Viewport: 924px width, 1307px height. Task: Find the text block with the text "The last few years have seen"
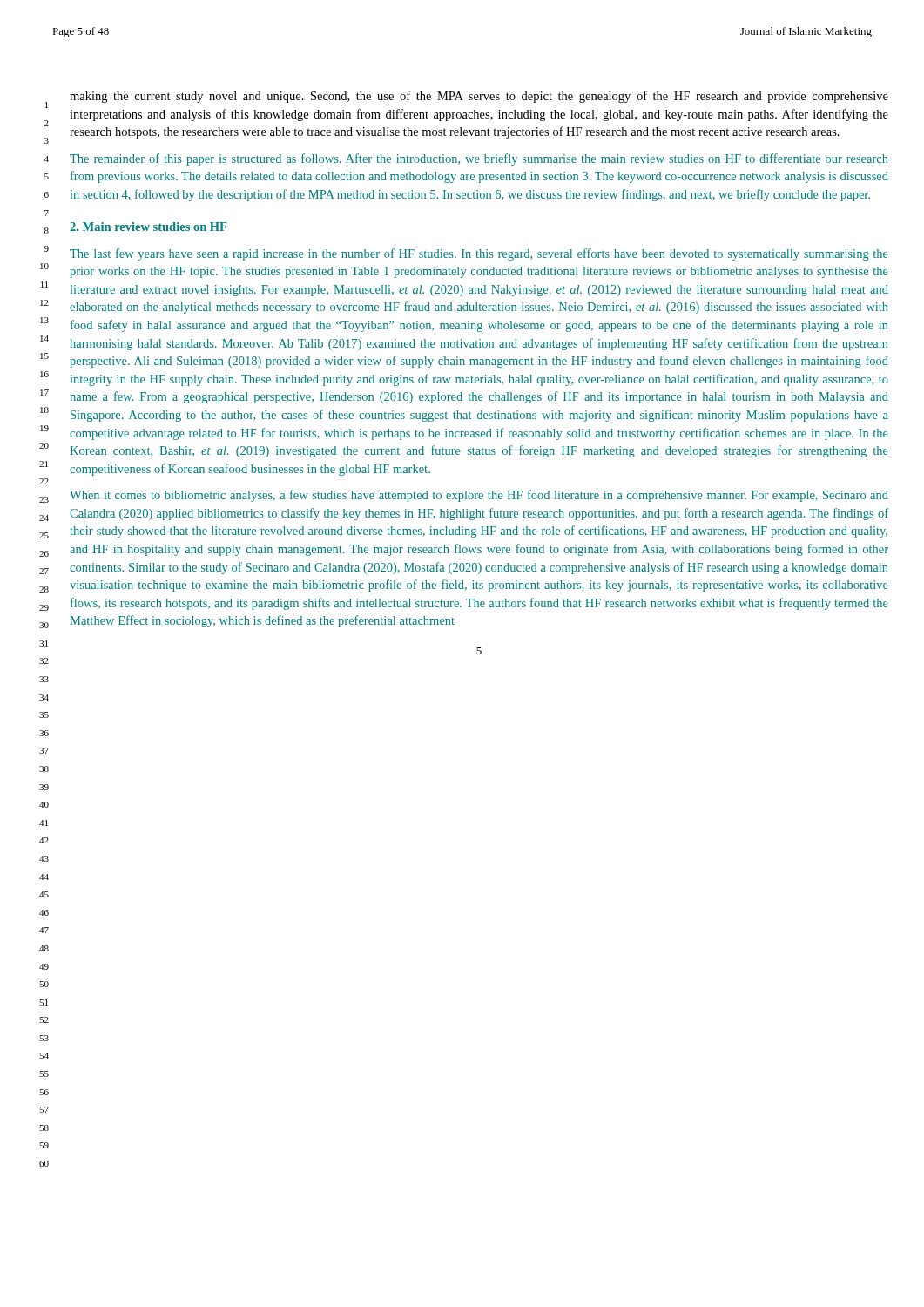(479, 361)
